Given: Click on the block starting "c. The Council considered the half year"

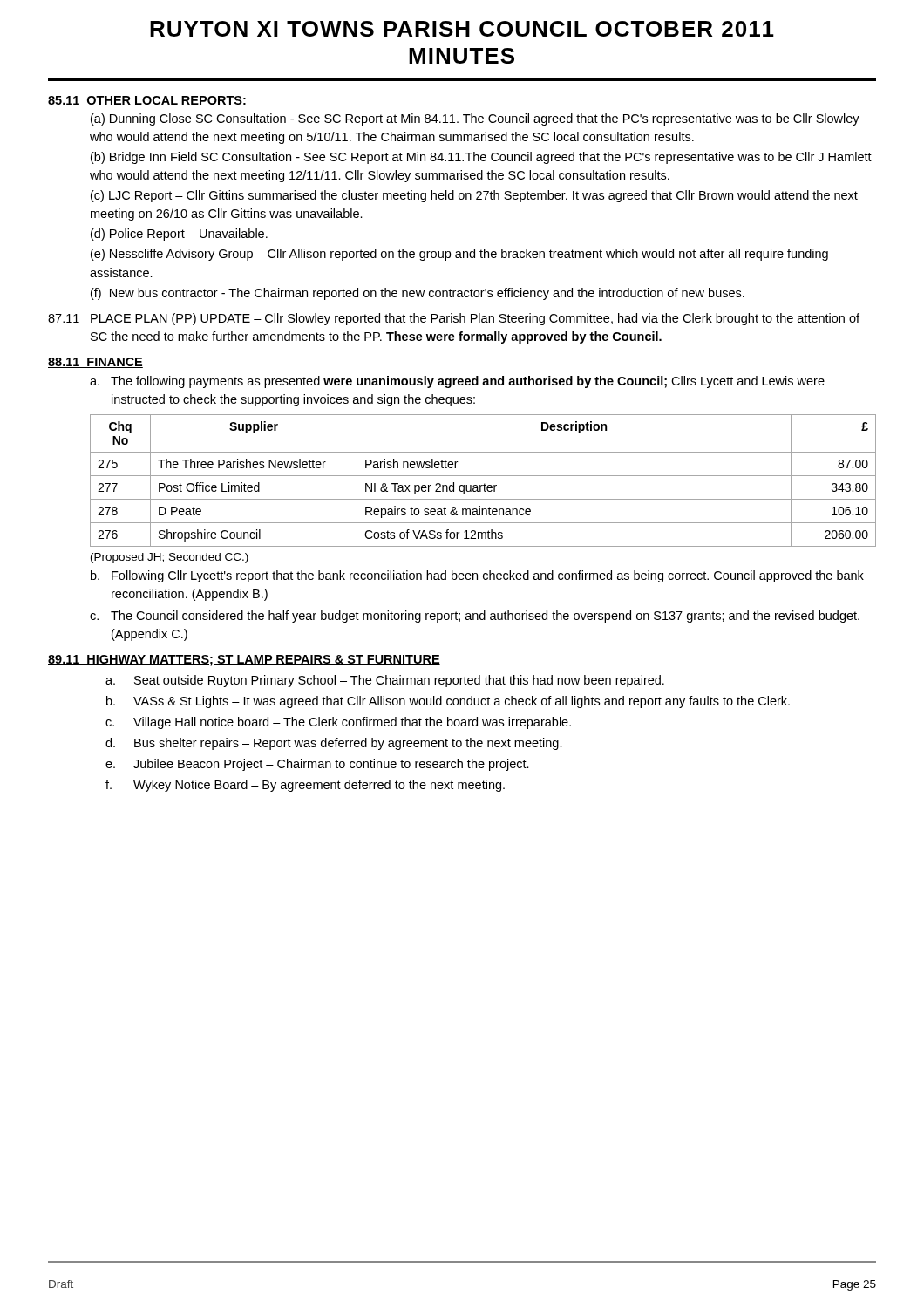Looking at the screenshot, I should click(483, 625).
